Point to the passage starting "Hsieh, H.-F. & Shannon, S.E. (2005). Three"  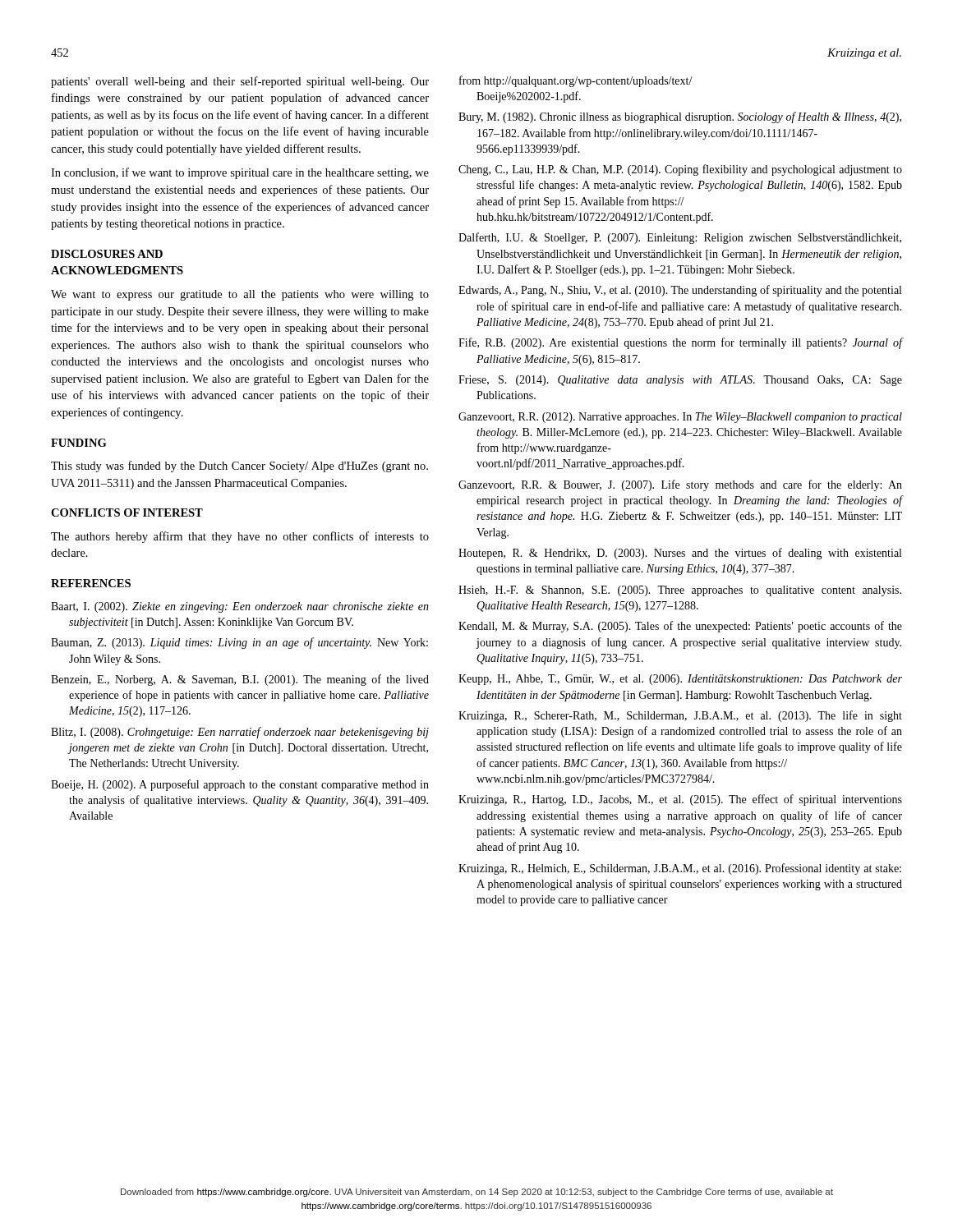680,598
